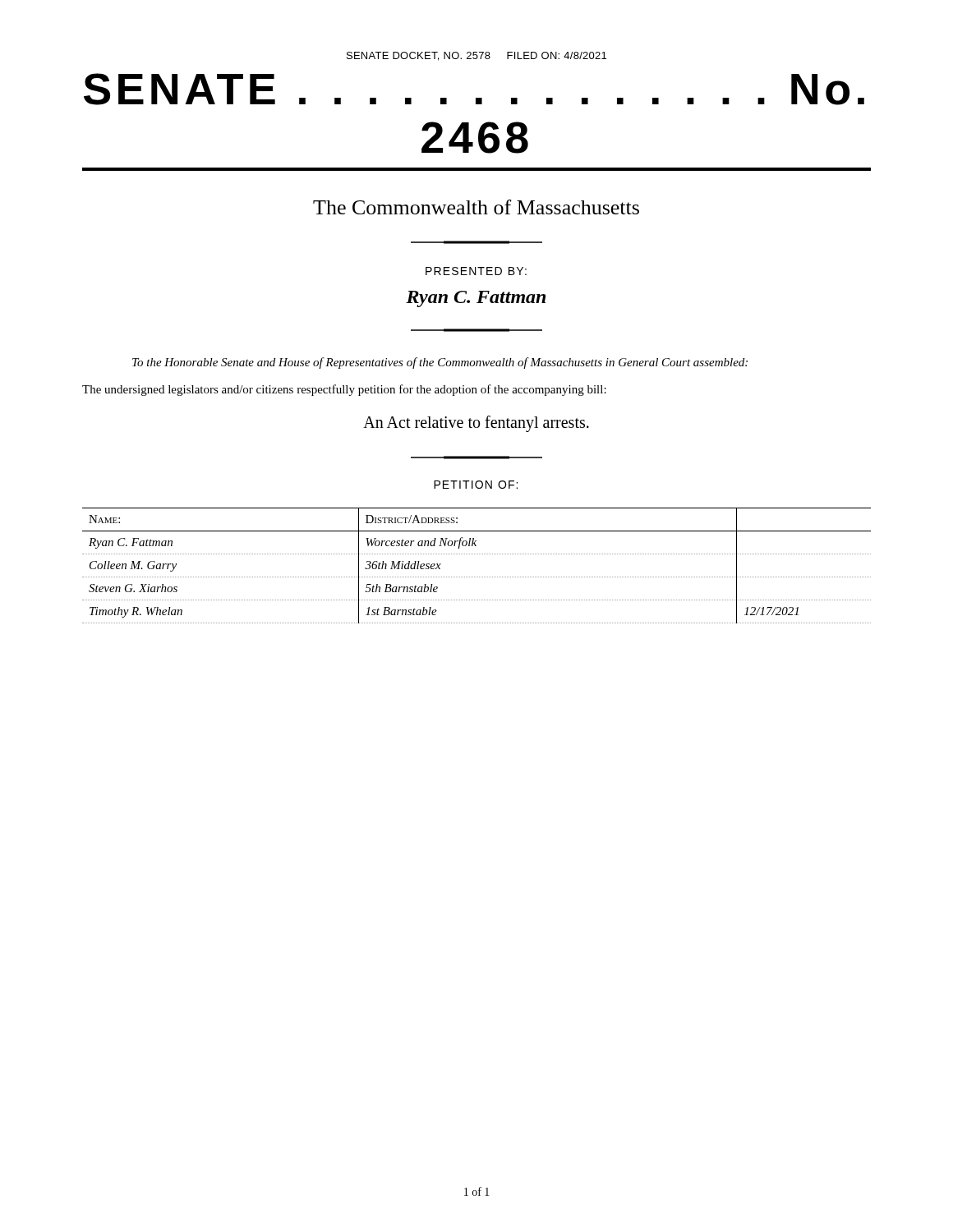The height and width of the screenshot is (1232, 953).
Task: Select the text block with the text "To the Honorable"
Action: tap(440, 362)
